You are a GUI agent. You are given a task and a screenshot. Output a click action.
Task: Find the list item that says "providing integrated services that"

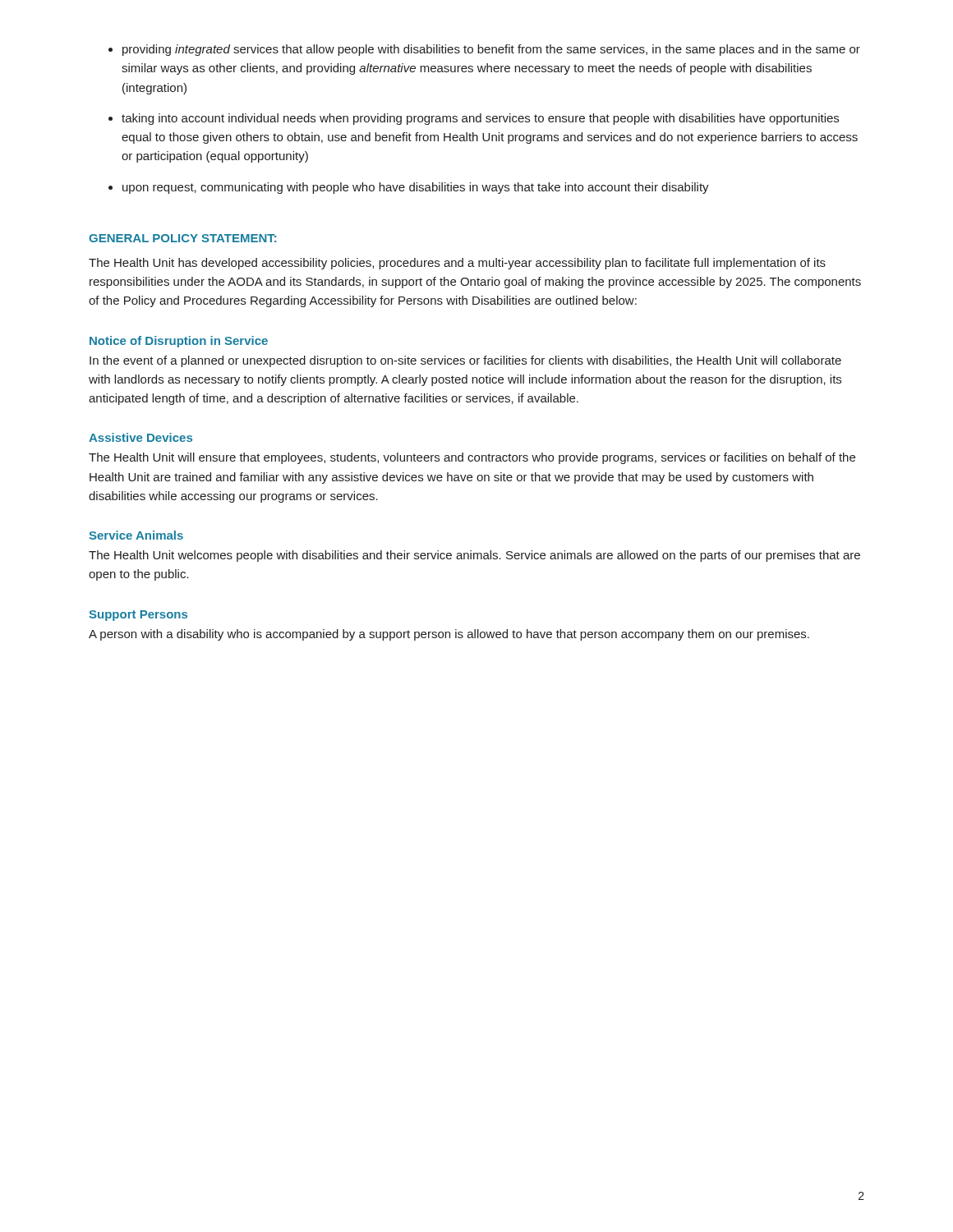click(491, 68)
